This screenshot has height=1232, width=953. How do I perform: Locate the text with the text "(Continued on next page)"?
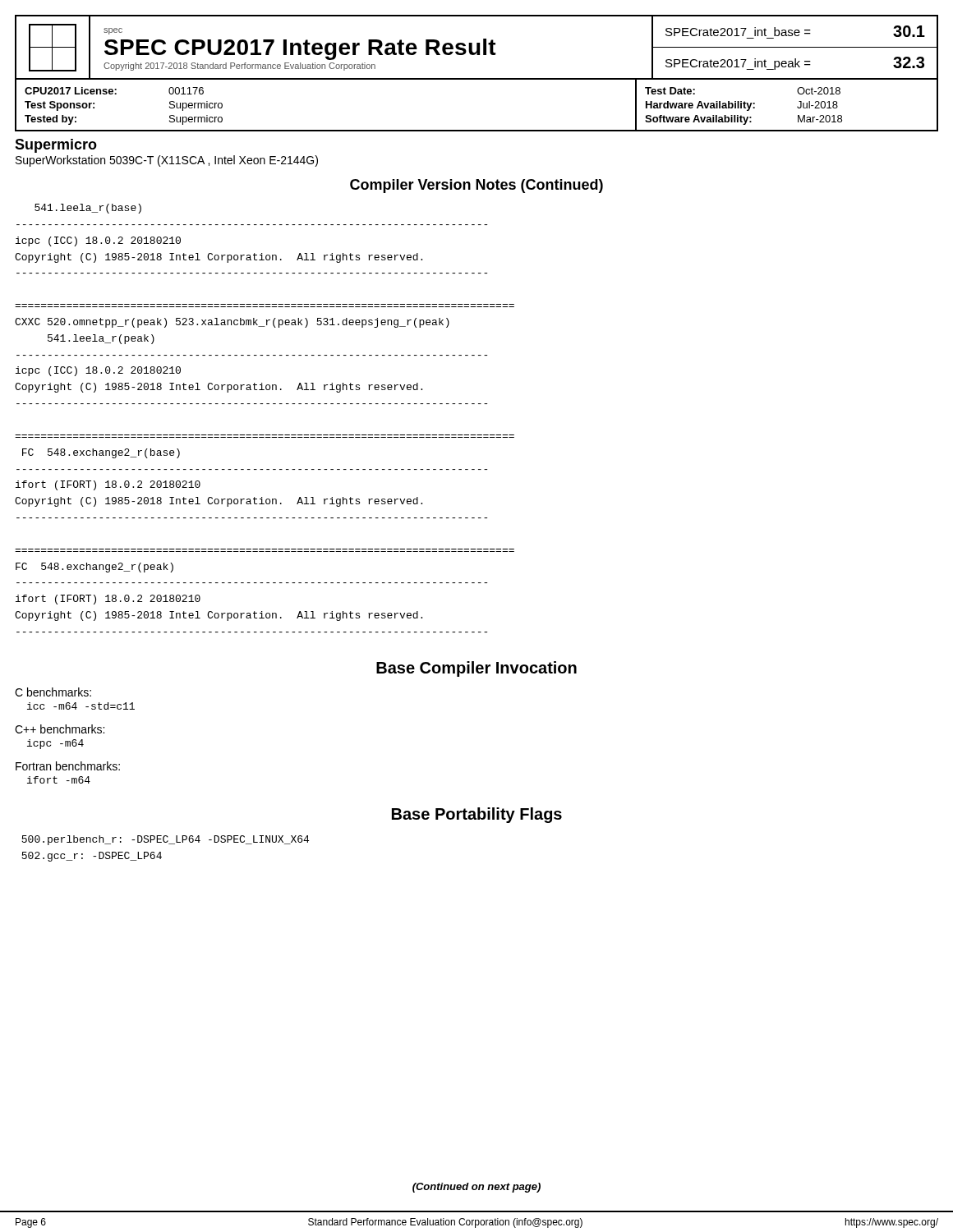(x=476, y=1186)
